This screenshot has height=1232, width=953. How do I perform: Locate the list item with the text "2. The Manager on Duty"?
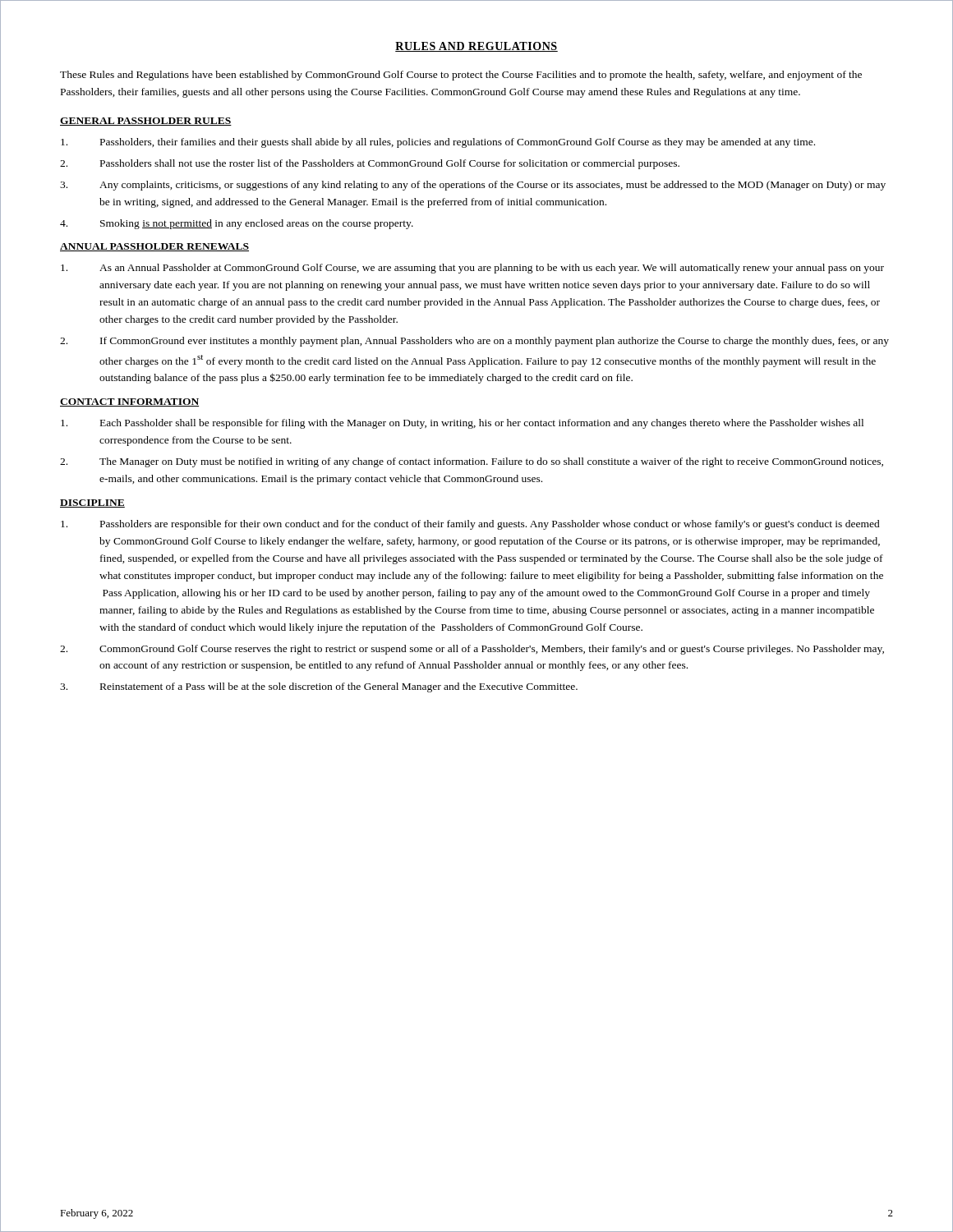(x=476, y=471)
